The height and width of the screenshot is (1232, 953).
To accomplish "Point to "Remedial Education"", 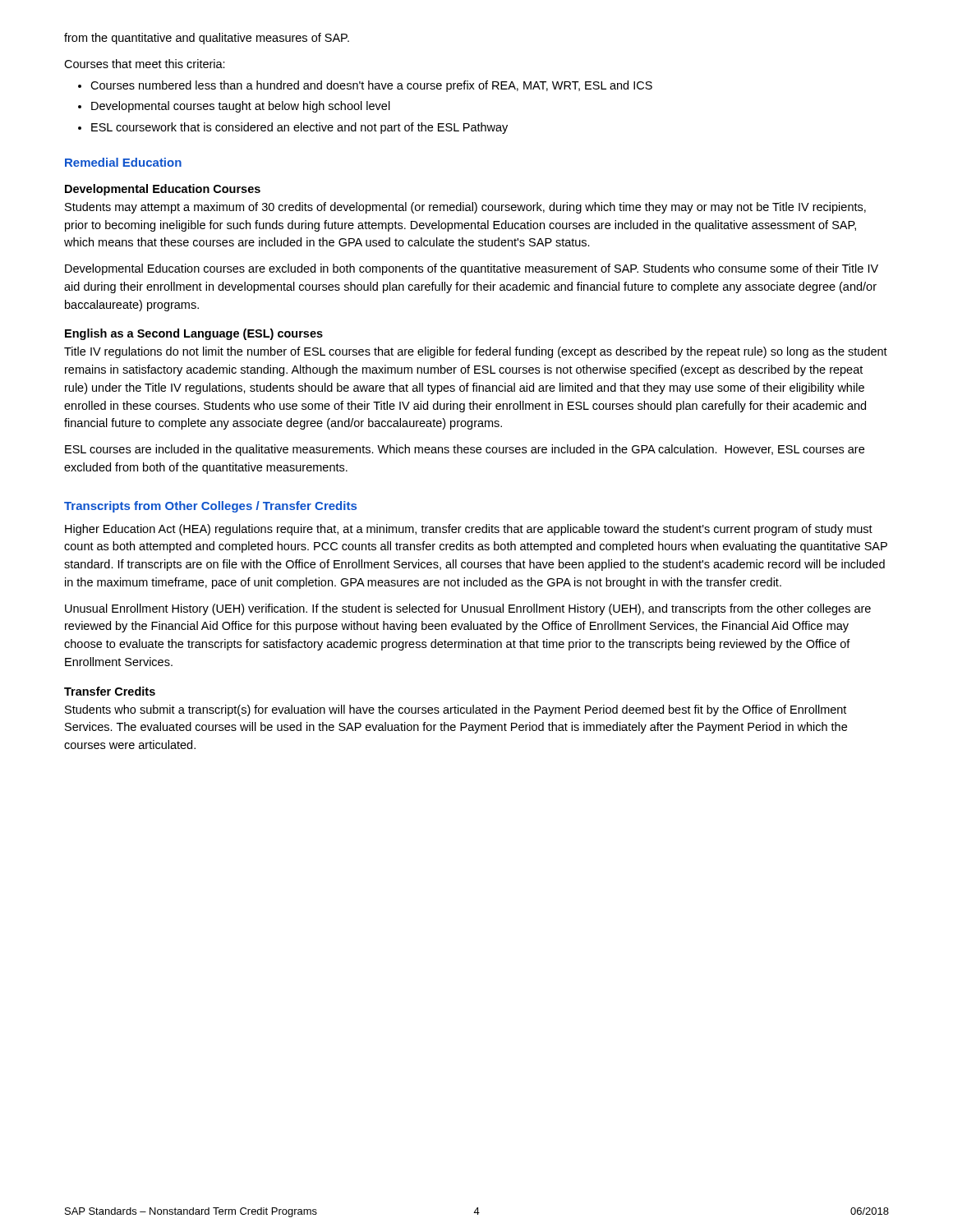I will coord(123,162).
